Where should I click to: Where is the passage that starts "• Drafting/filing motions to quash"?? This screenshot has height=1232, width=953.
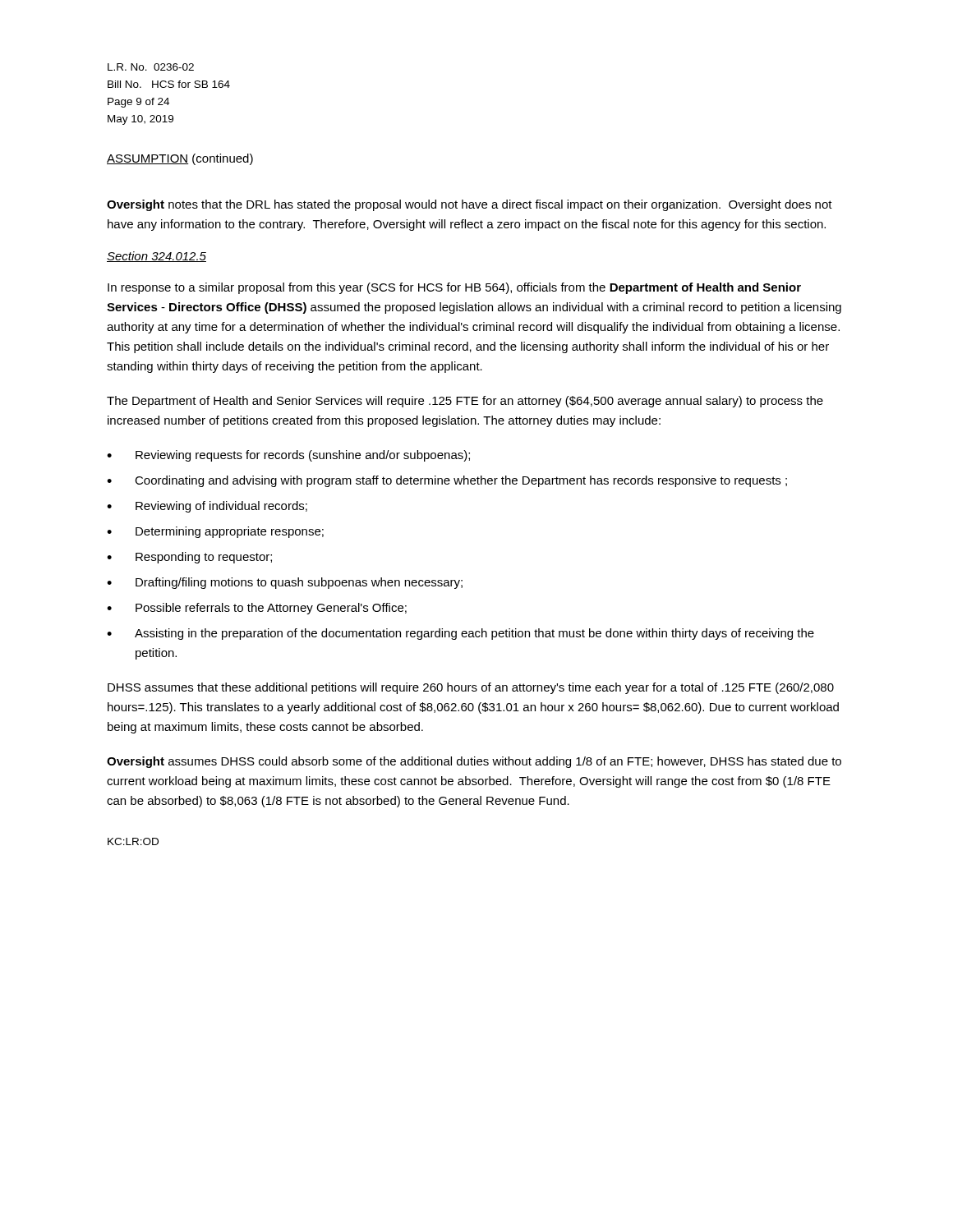pos(285,583)
